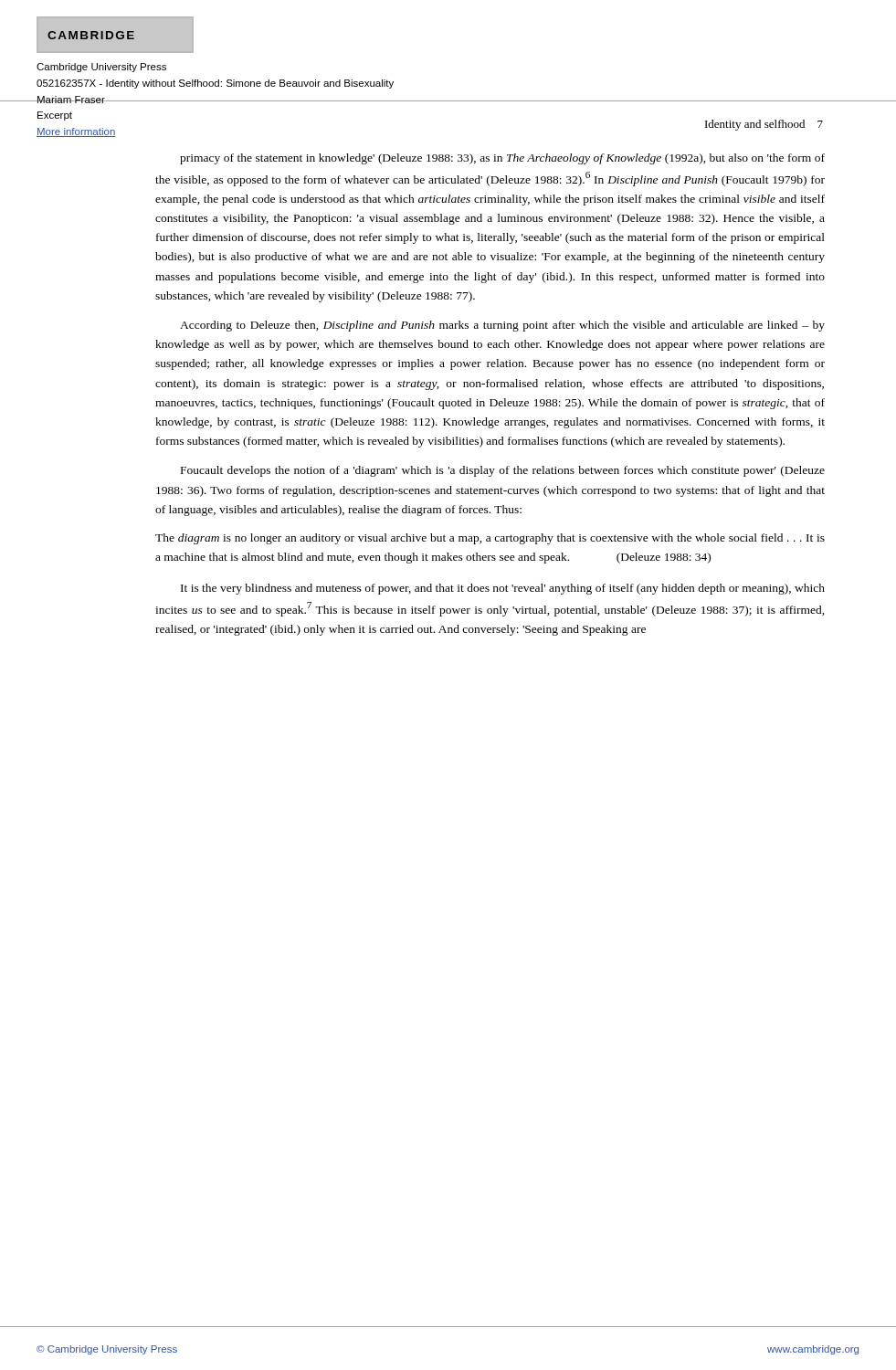Navigate to the element starting "primacy of the"
Image resolution: width=896 pixels, height=1370 pixels.
pos(490,226)
